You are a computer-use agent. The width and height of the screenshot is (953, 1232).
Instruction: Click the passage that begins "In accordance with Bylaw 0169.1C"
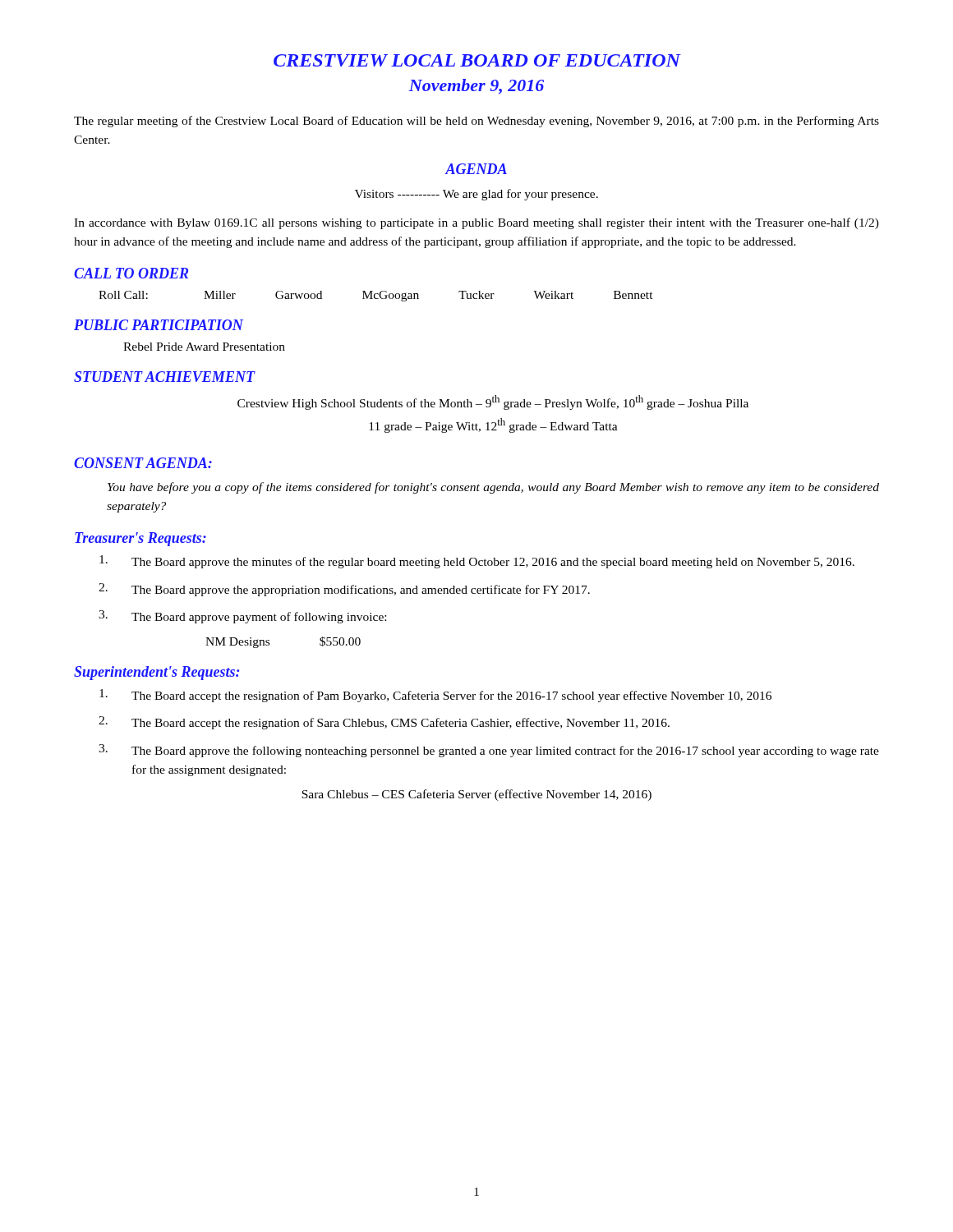476,231
